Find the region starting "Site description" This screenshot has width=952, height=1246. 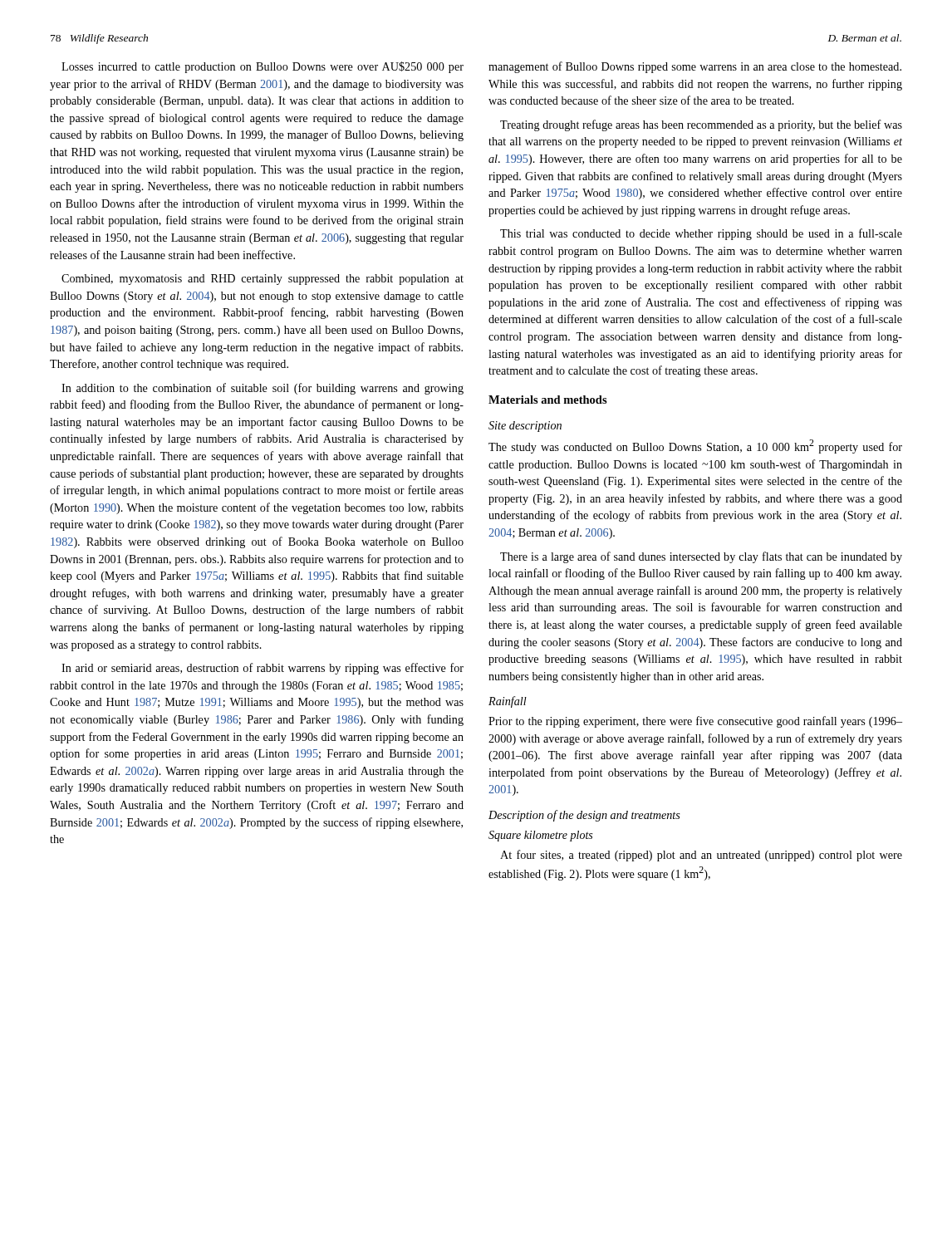point(525,427)
